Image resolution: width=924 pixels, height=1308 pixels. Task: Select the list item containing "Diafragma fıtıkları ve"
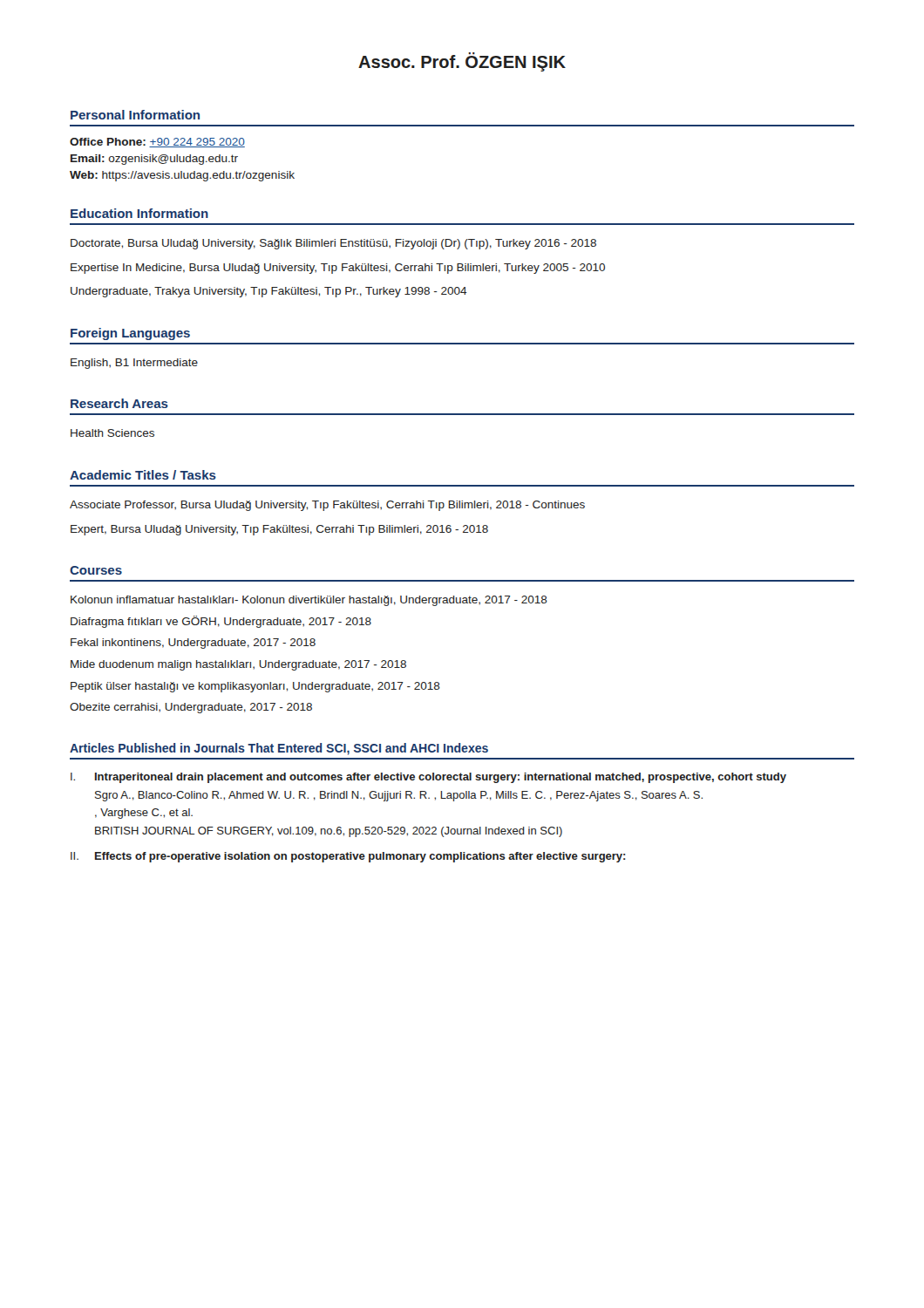tap(221, 622)
